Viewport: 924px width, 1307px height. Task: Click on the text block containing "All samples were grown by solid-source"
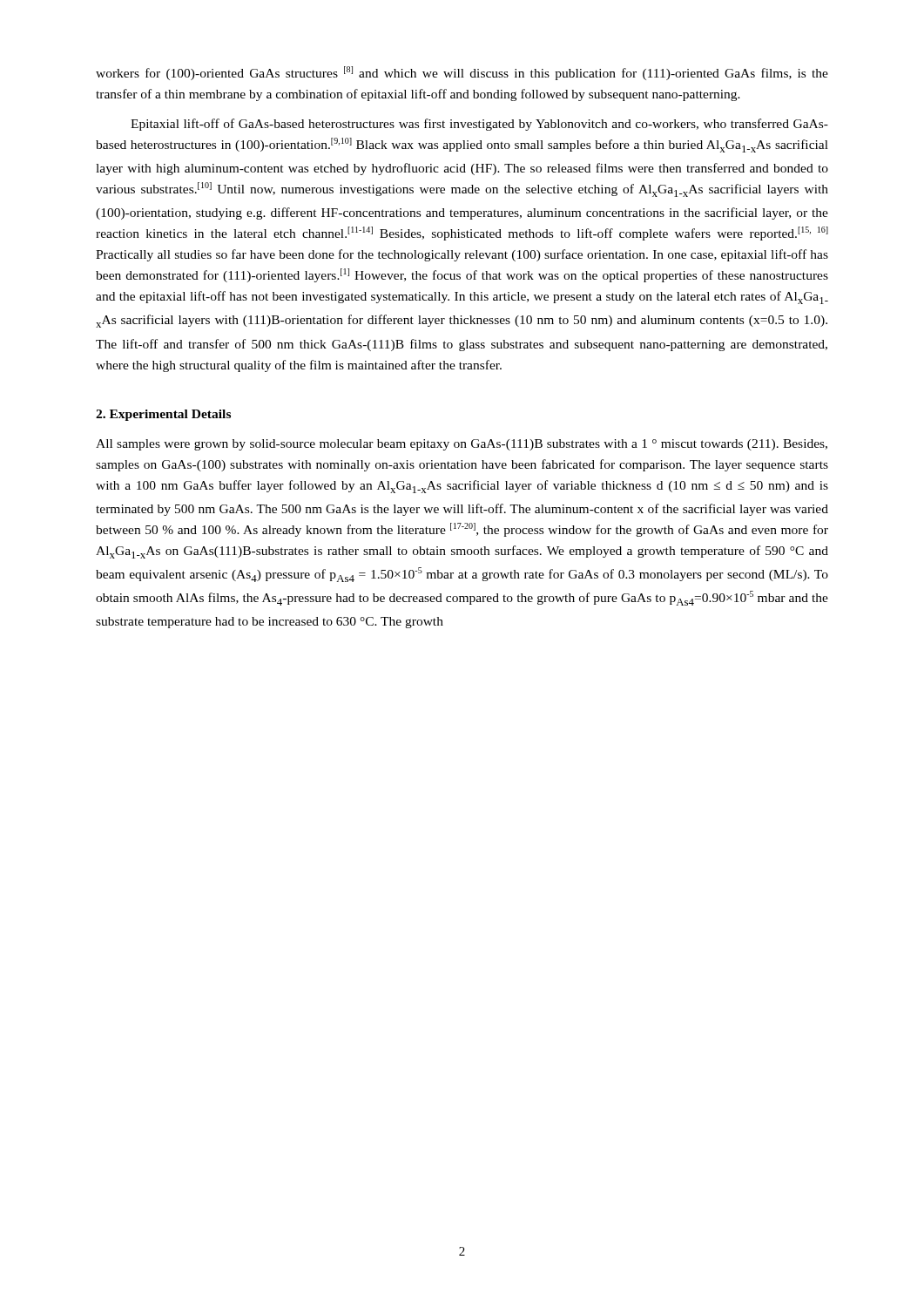click(x=462, y=532)
